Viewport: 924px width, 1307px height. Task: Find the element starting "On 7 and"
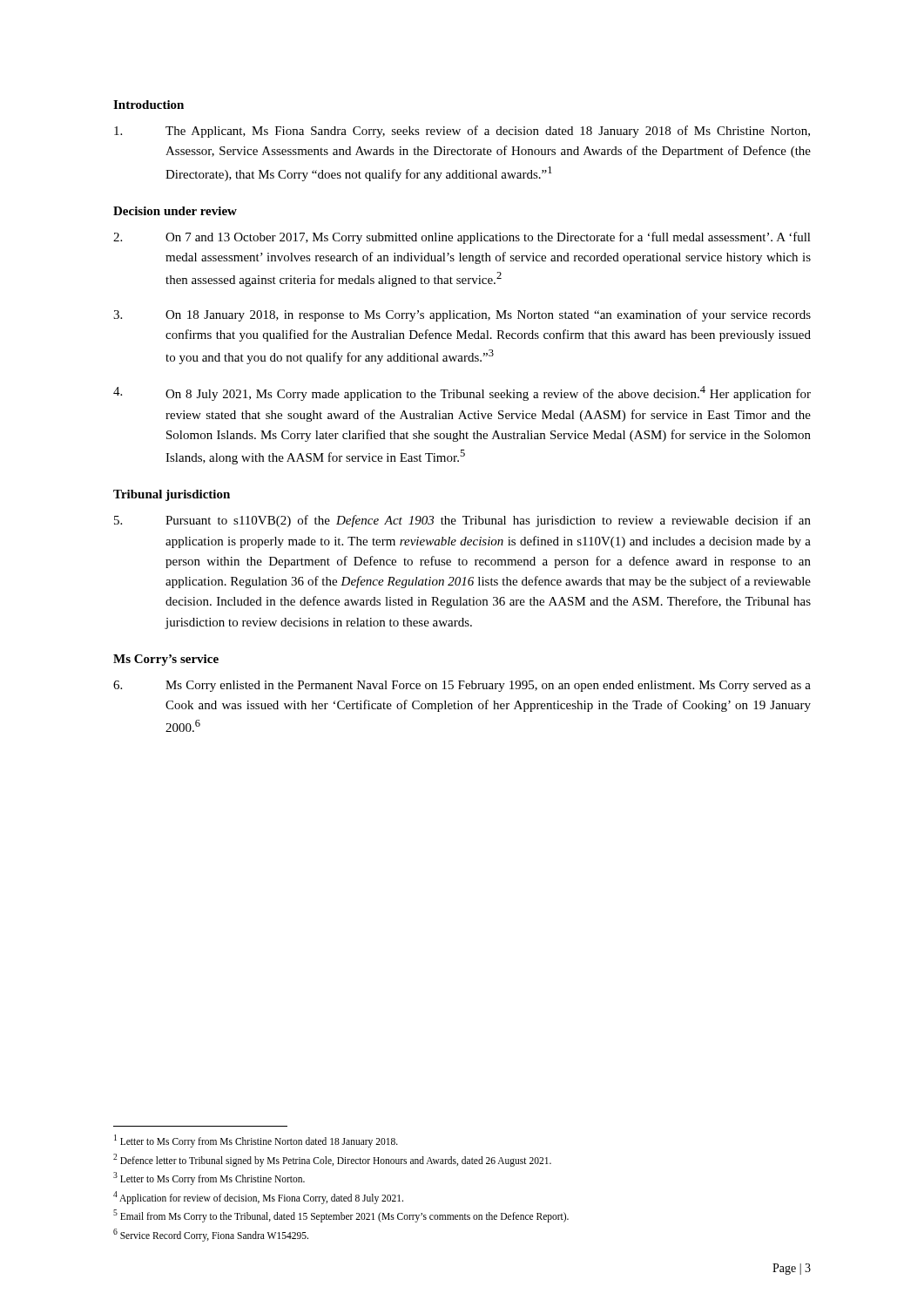click(x=462, y=259)
